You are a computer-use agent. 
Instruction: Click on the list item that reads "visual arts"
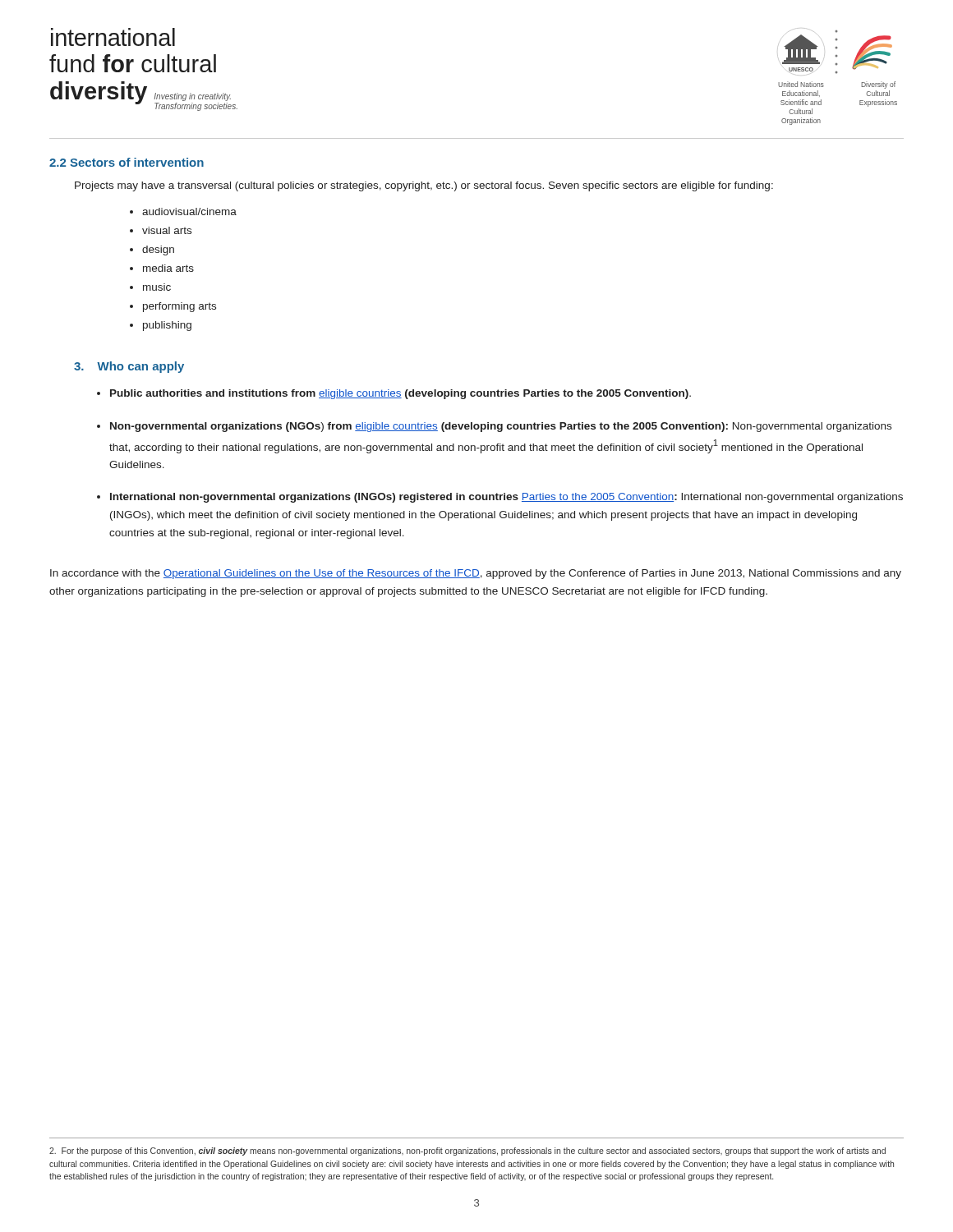(167, 230)
